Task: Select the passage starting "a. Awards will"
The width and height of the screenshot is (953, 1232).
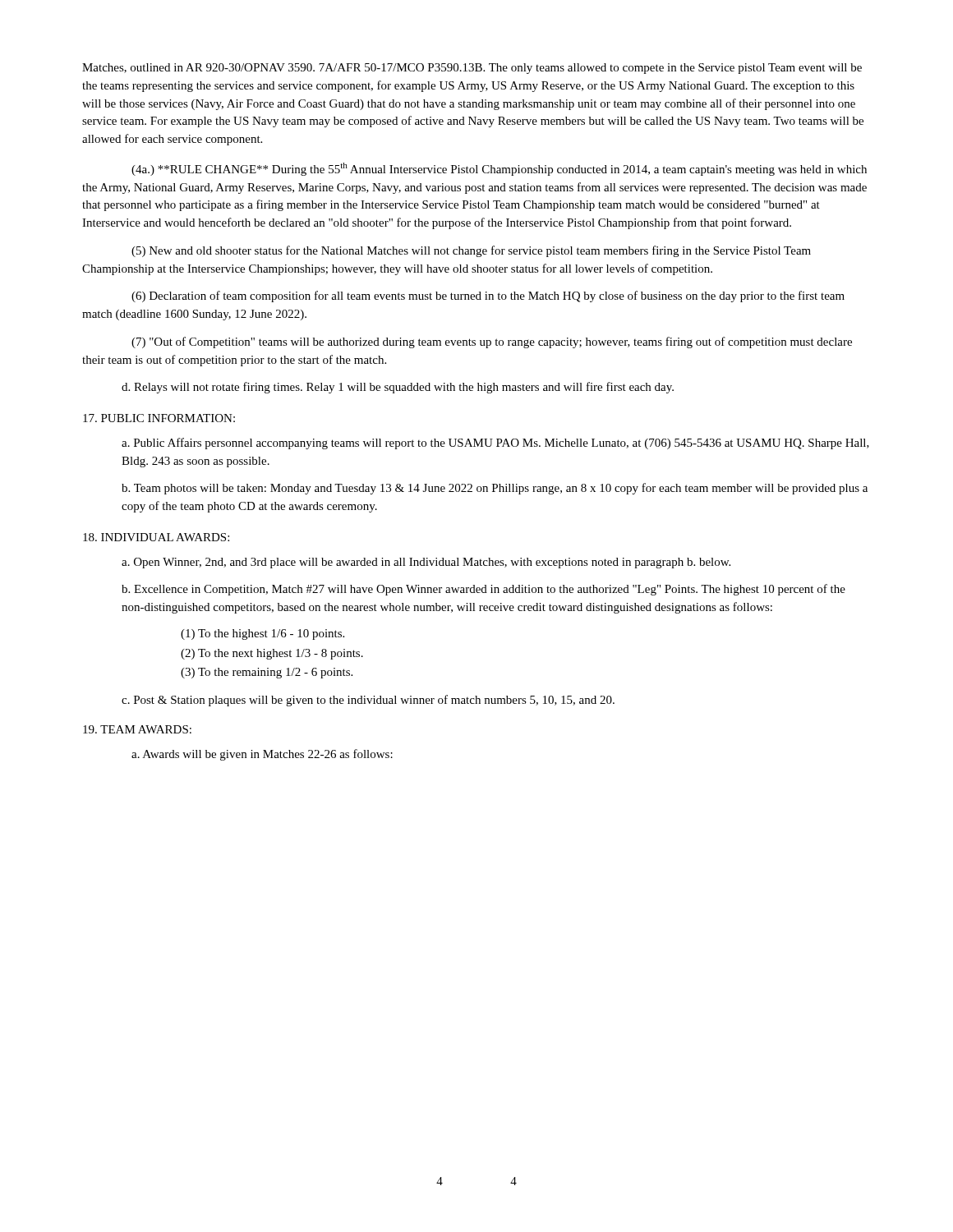Action: click(262, 754)
